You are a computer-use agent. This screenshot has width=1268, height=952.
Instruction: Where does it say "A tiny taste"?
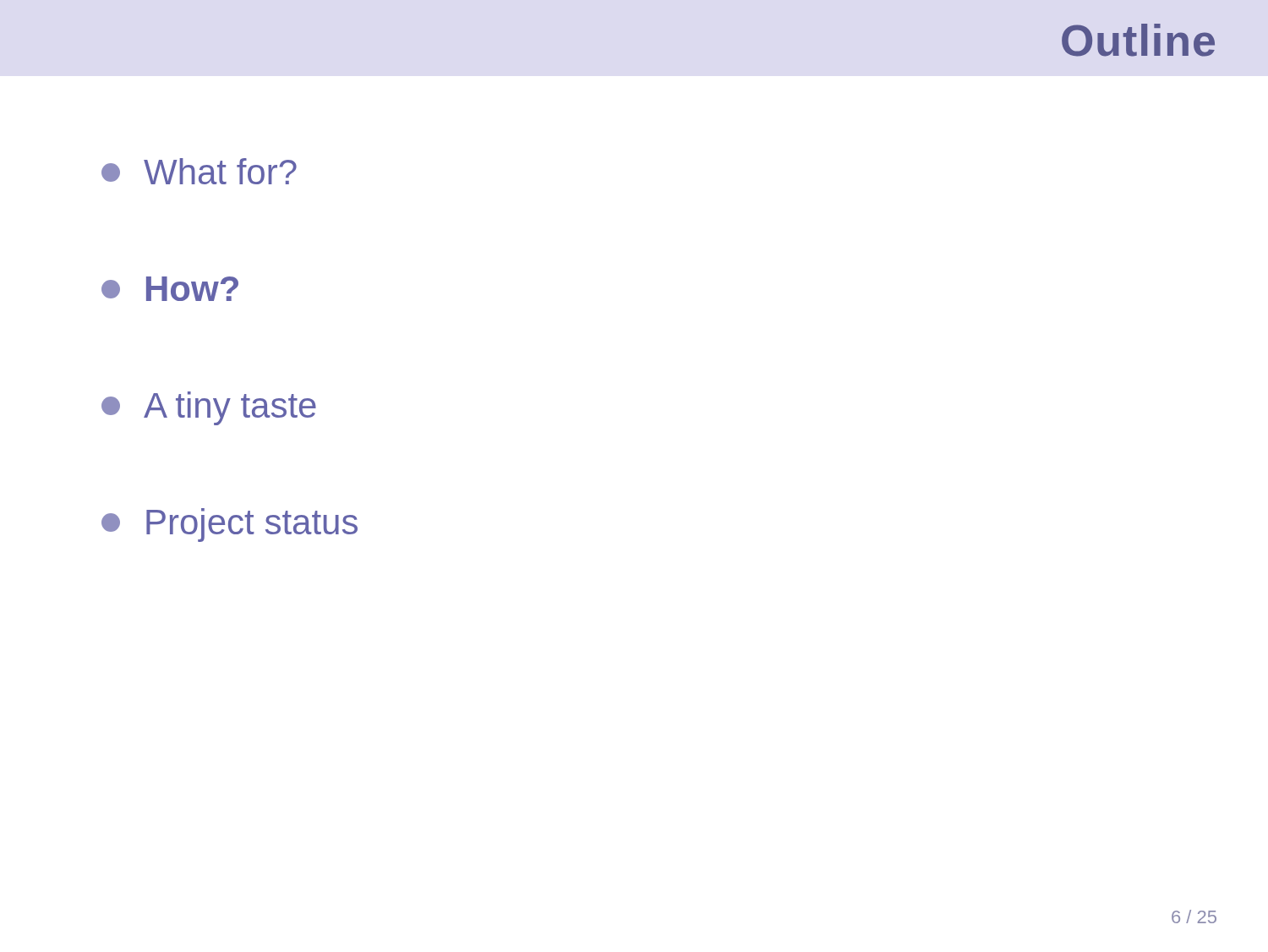click(x=209, y=406)
